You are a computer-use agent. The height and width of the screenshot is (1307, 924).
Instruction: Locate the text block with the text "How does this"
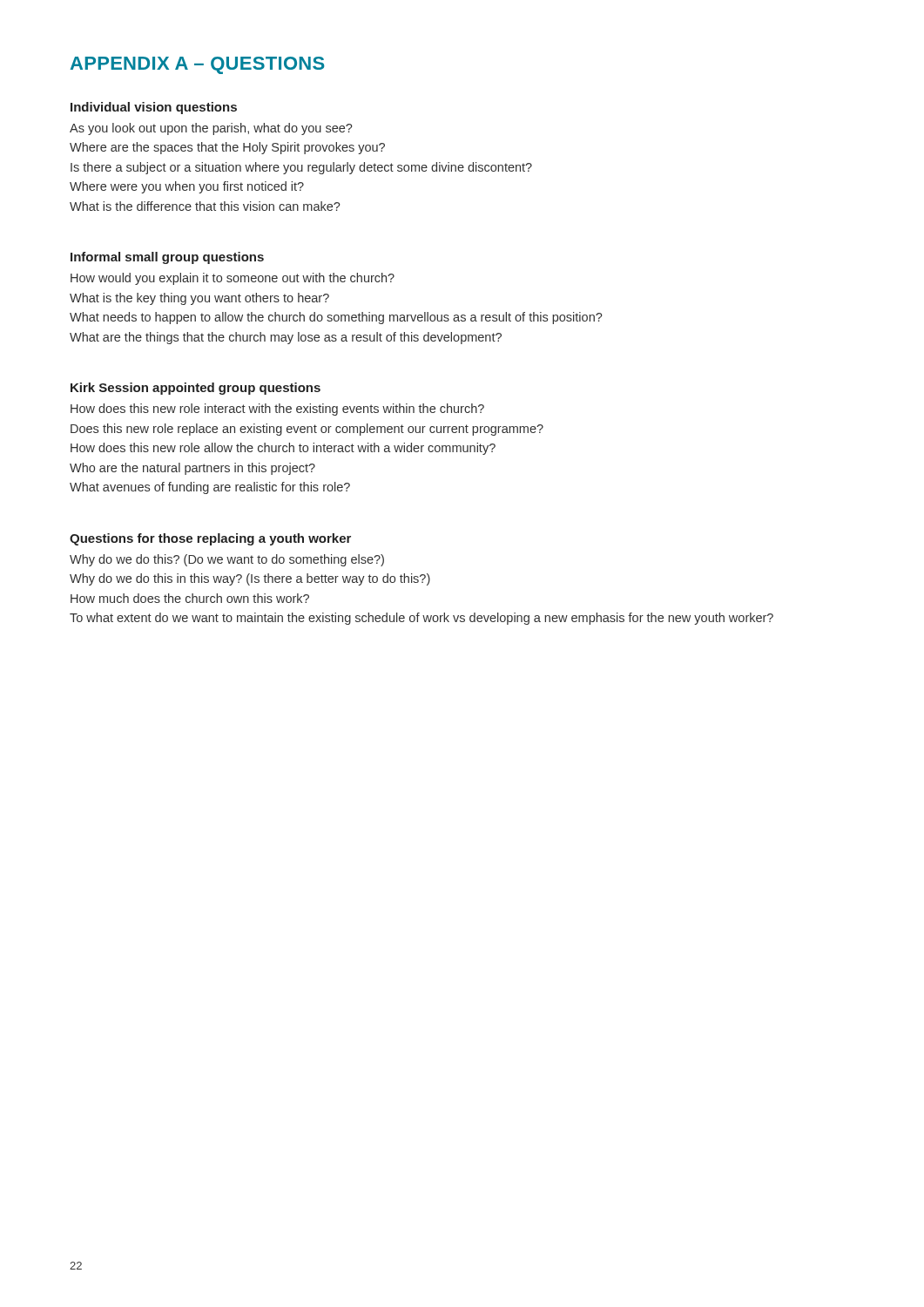tap(307, 448)
